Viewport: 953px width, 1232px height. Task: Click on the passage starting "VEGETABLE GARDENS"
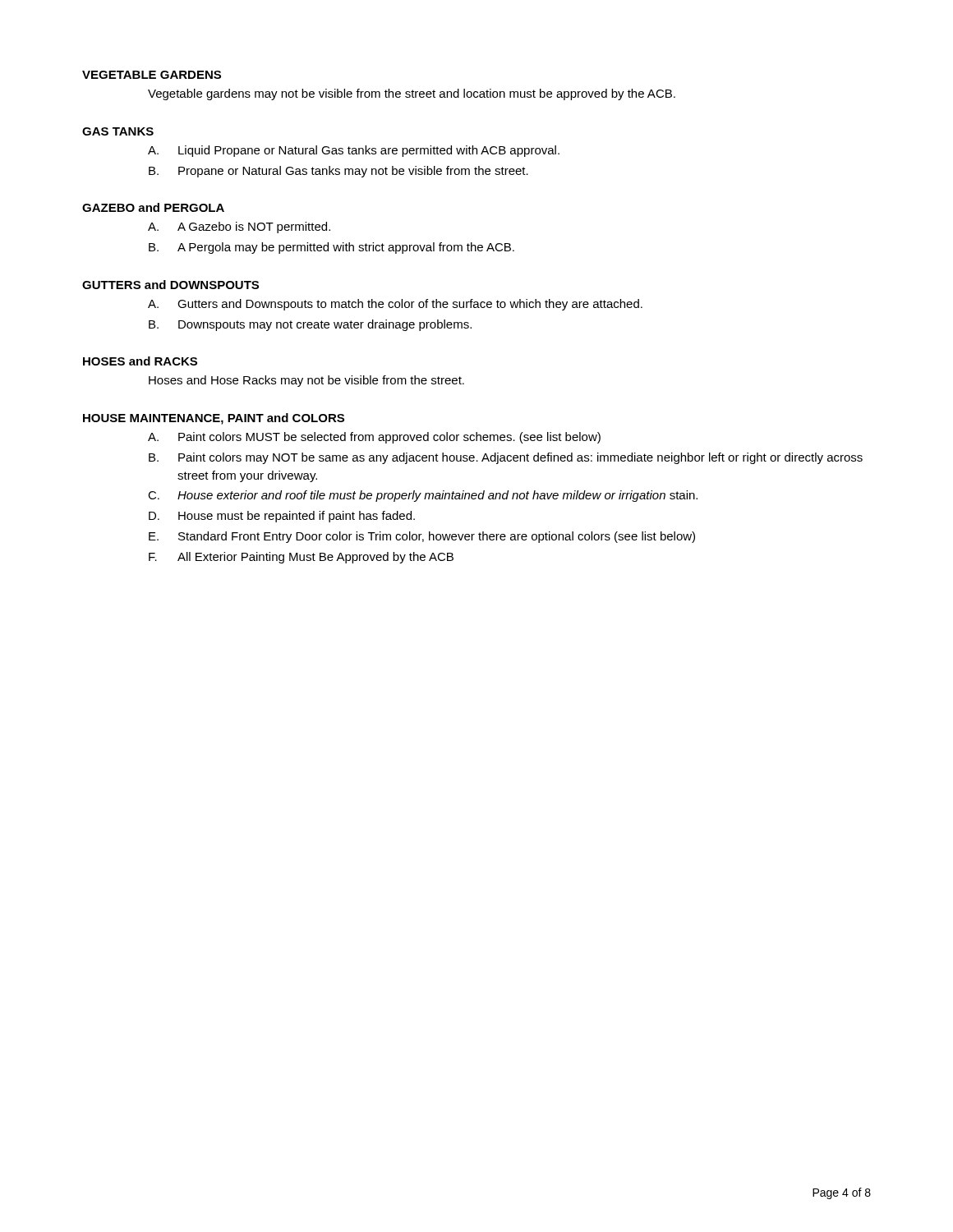[x=152, y=74]
